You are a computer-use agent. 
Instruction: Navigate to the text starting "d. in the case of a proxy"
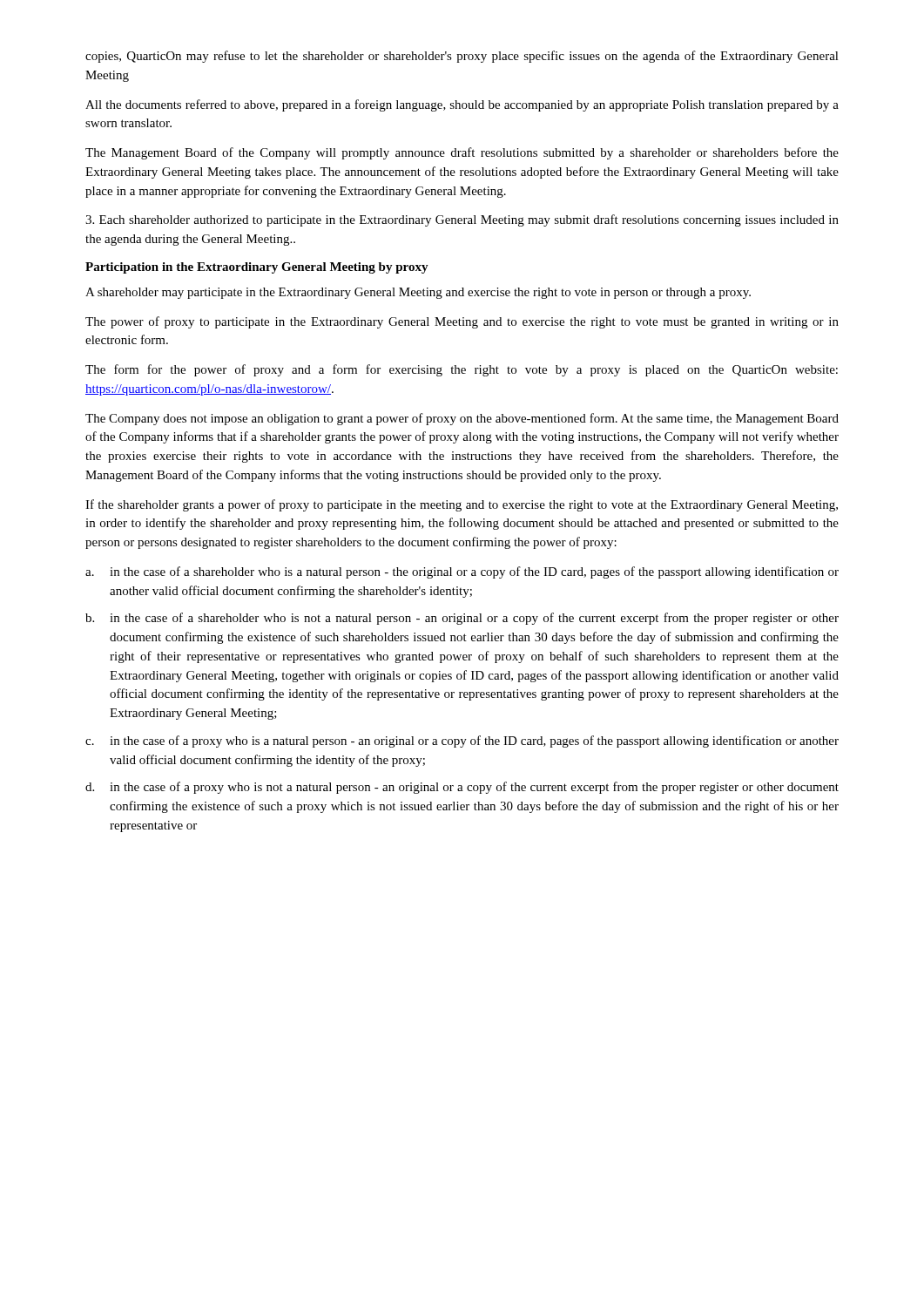point(462,807)
